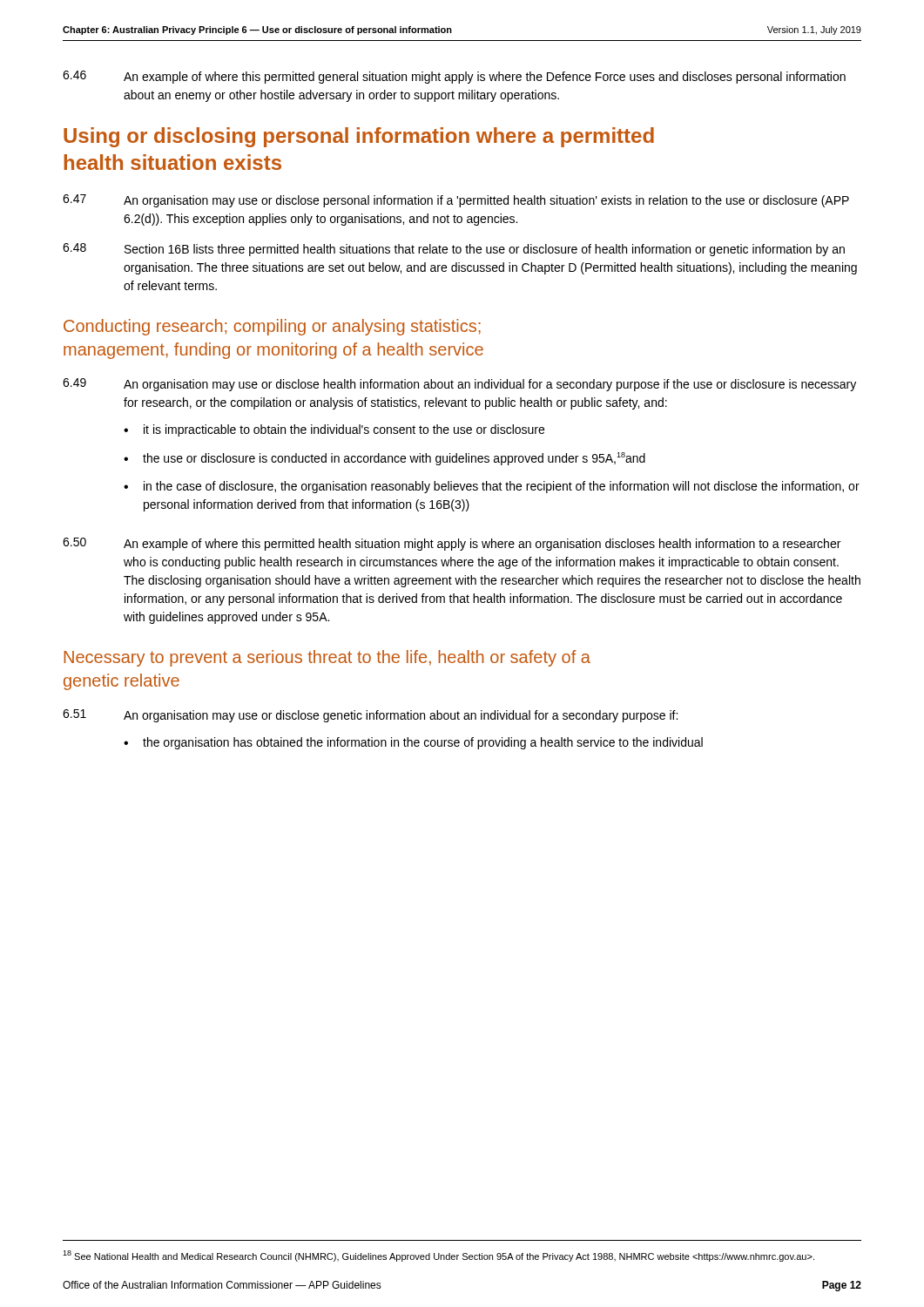Find the text block with the text "46 An example of where this permitted"

click(462, 86)
